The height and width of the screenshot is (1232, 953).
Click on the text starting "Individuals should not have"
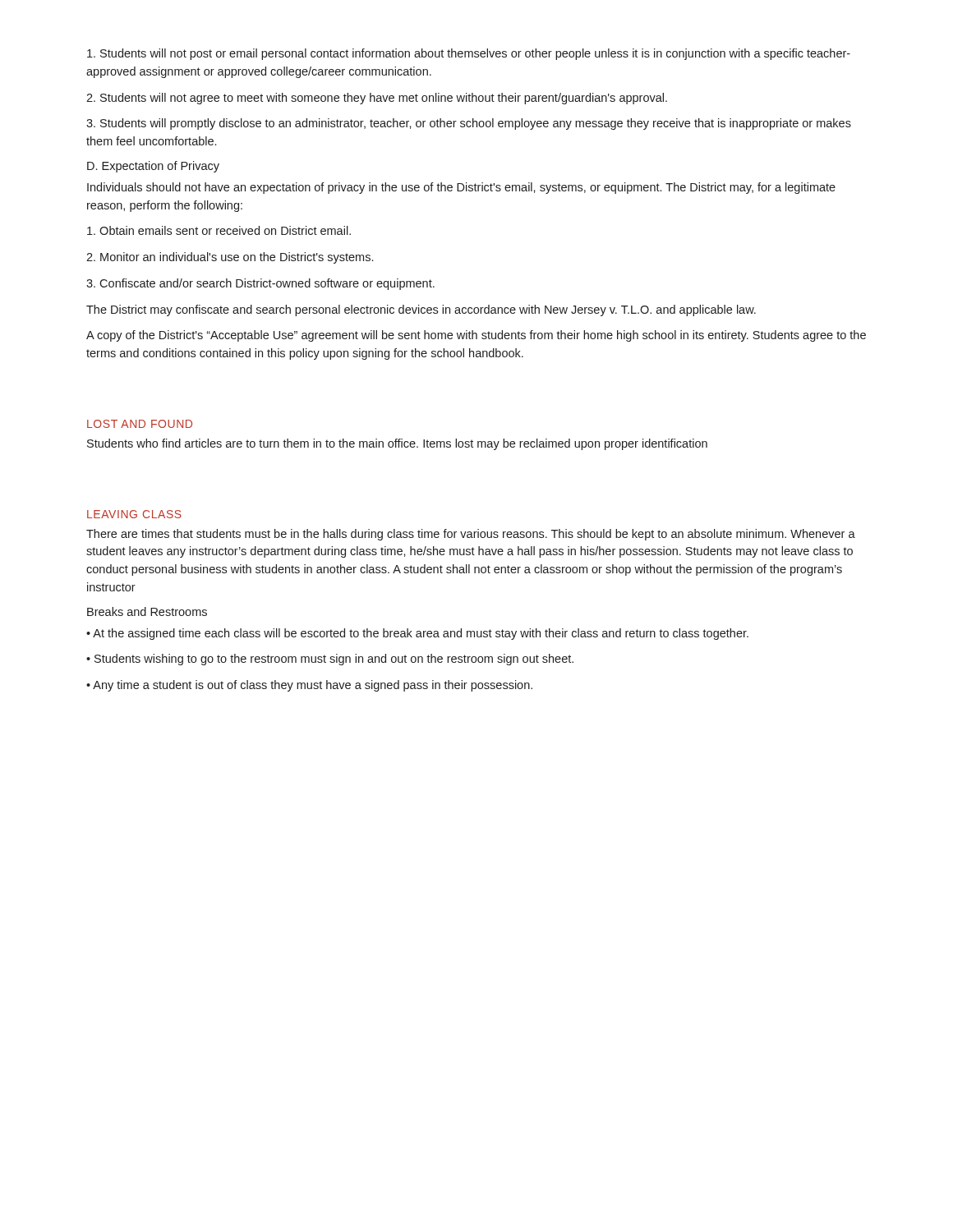[x=461, y=196]
